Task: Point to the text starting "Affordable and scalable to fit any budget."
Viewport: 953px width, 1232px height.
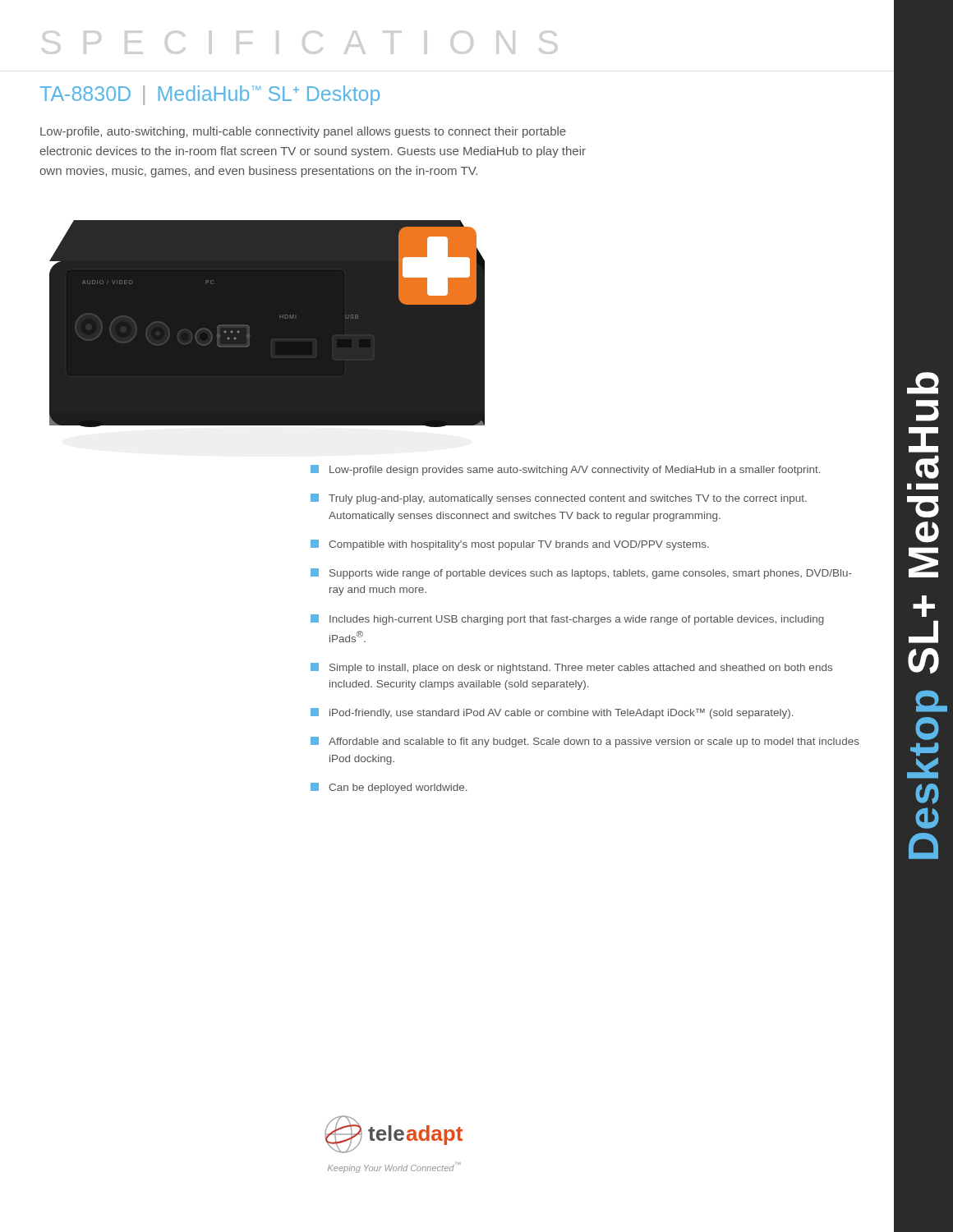Action: (587, 750)
